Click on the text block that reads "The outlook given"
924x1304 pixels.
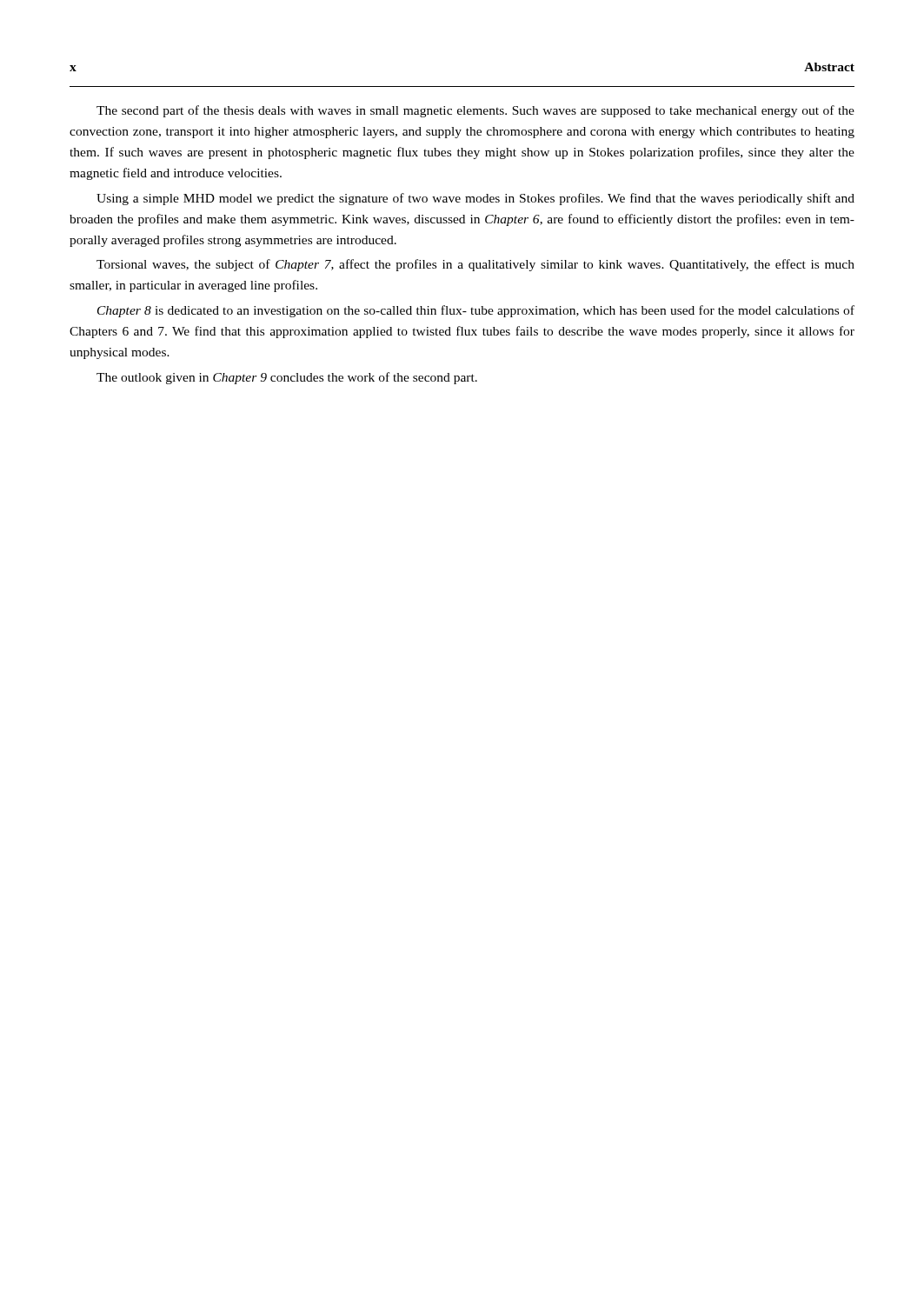pos(287,377)
